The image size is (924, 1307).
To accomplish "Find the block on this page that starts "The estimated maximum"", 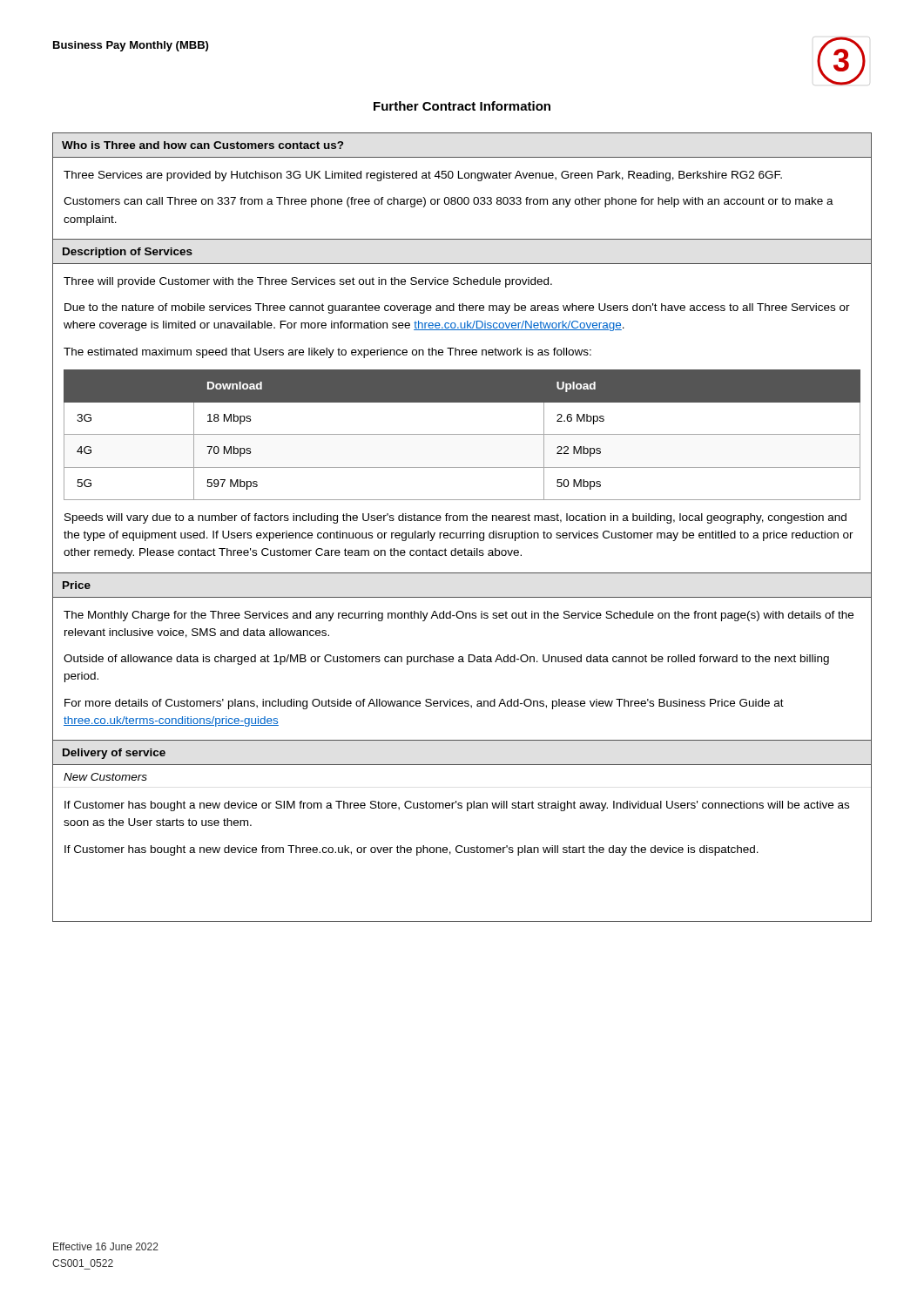I will pyautogui.click(x=328, y=351).
